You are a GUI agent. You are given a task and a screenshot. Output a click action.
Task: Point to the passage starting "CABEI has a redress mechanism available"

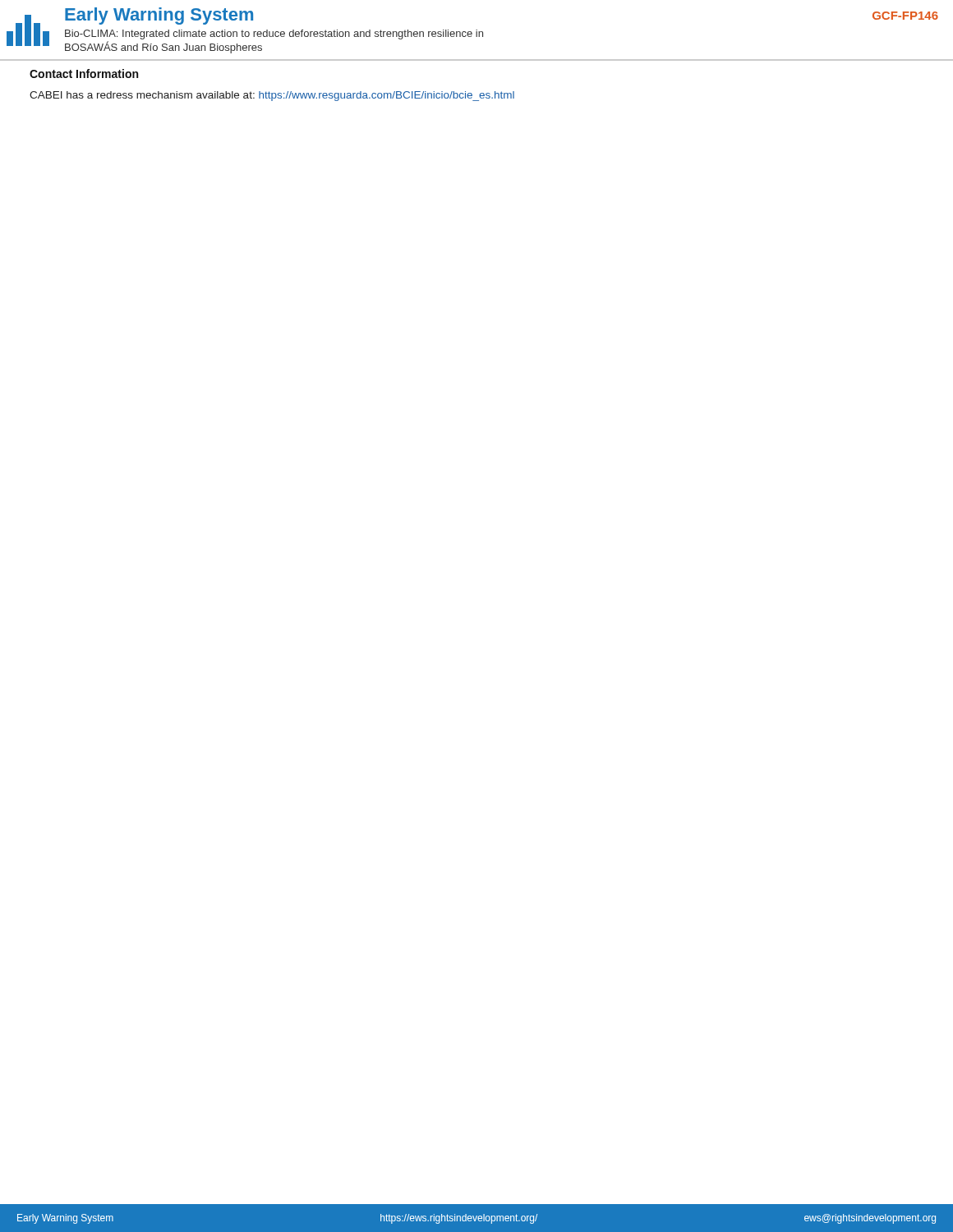pyautogui.click(x=272, y=95)
